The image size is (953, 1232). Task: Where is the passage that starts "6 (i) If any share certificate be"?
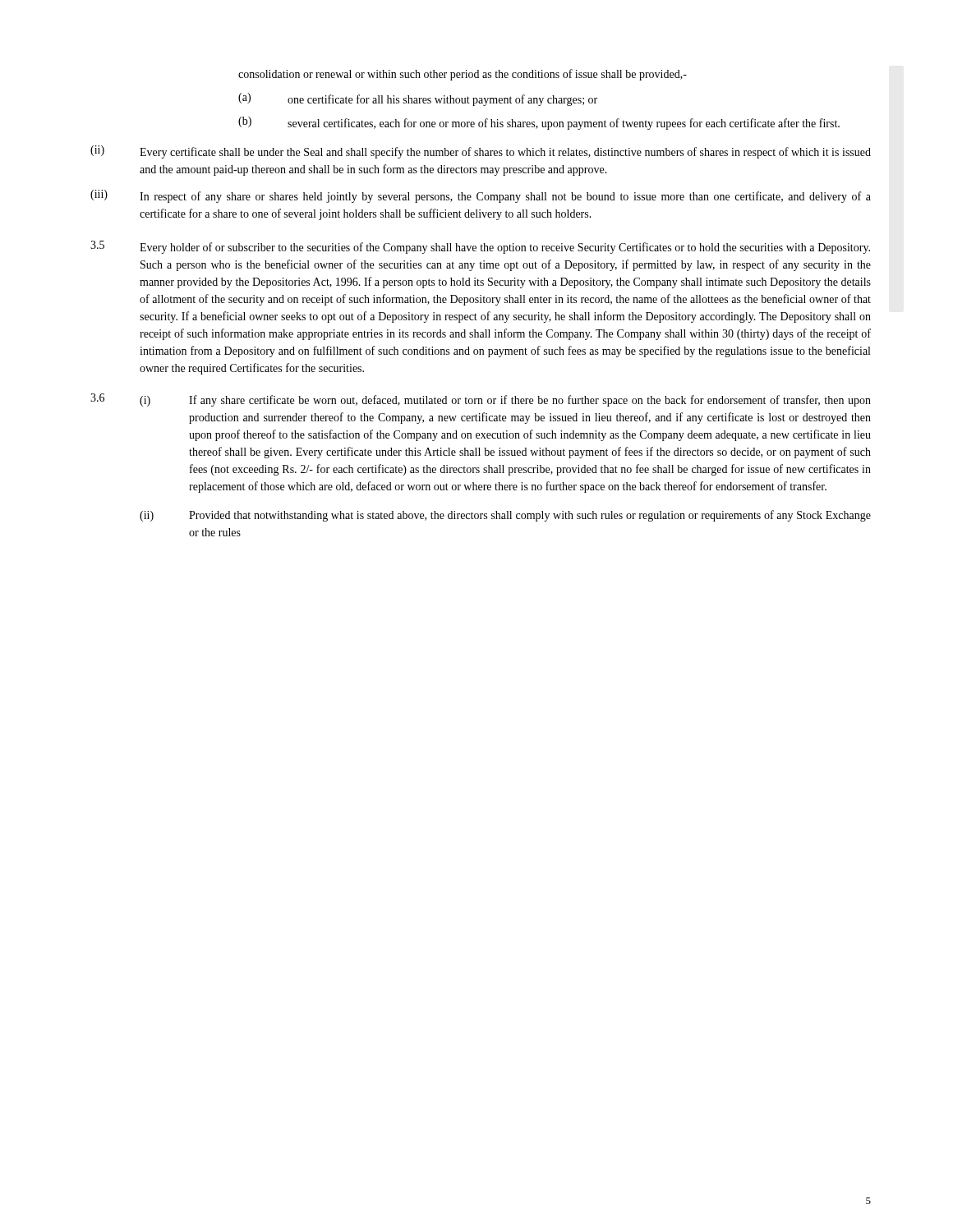coord(481,466)
